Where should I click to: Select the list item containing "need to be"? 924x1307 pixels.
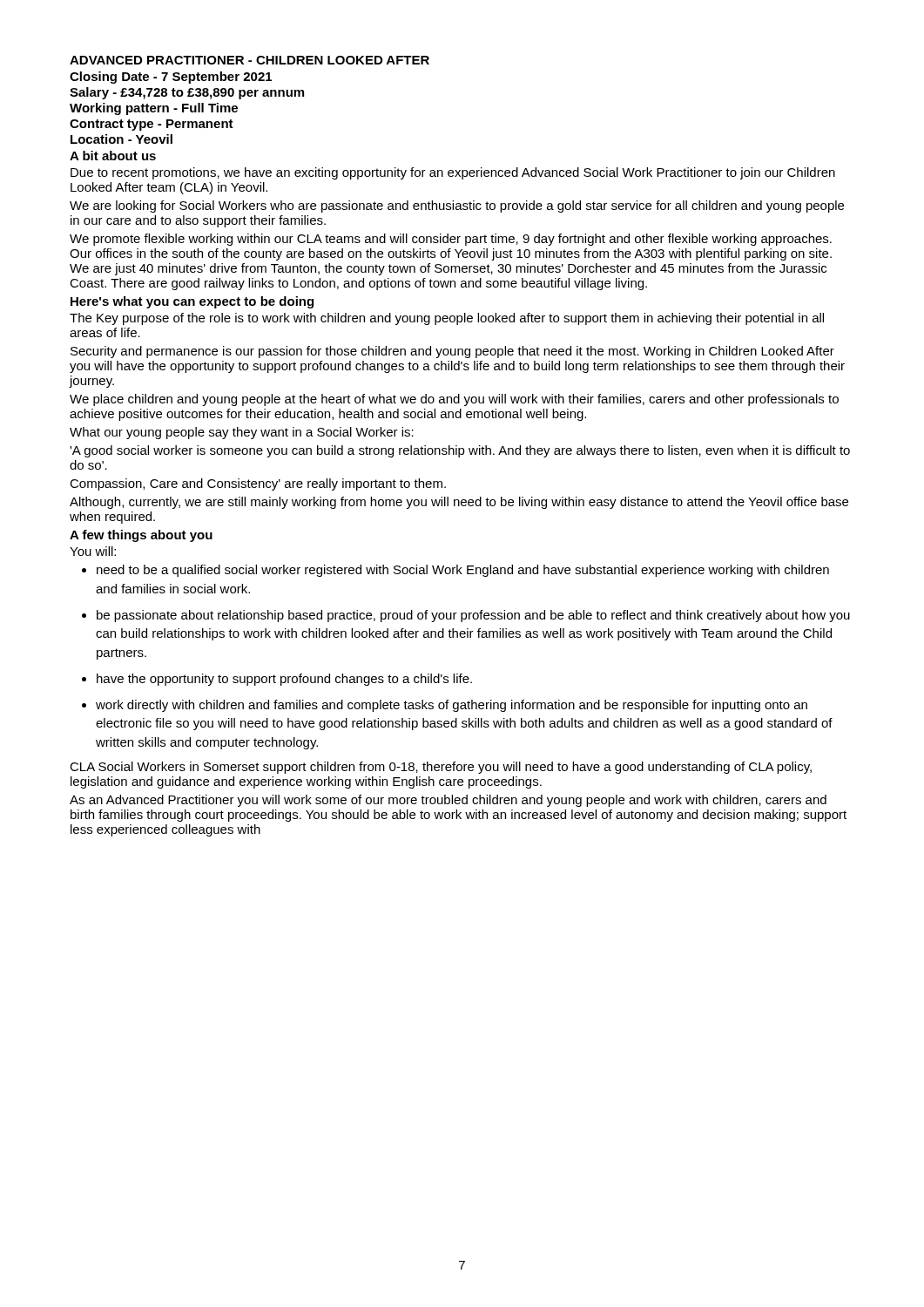click(x=463, y=579)
